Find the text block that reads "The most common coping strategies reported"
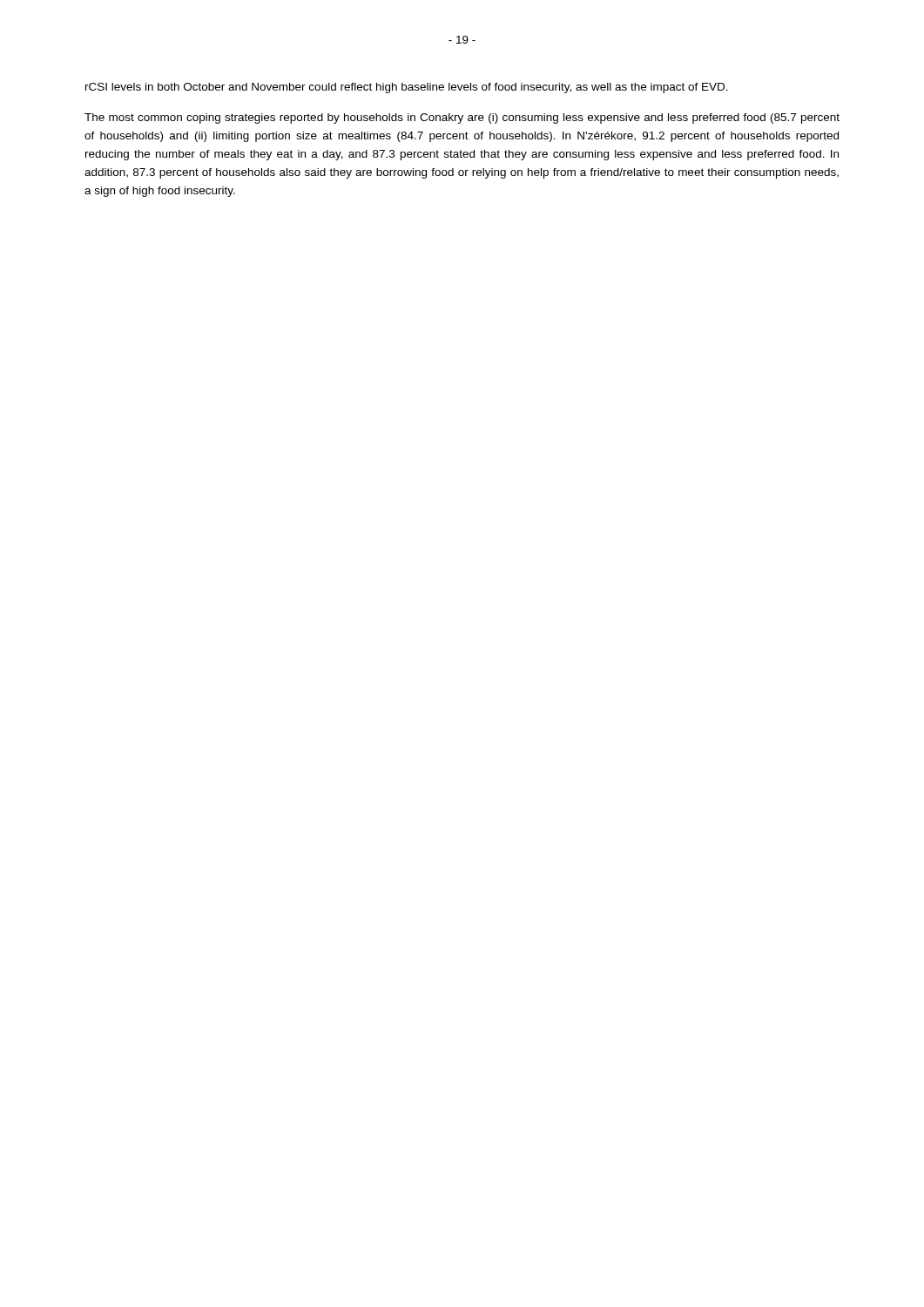The width and height of the screenshot is (924, 1307). [462, 154]
